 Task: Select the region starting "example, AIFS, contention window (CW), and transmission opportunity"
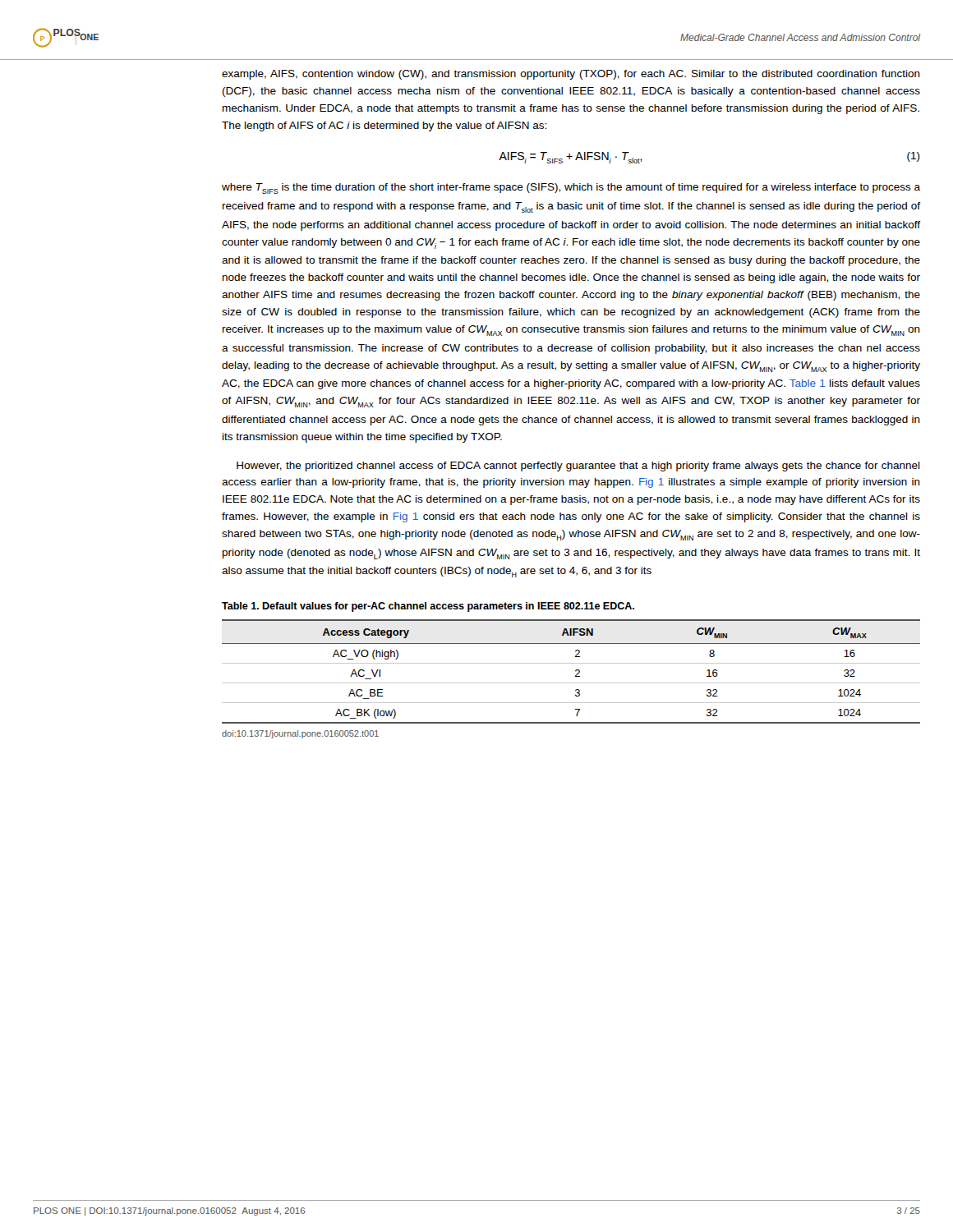click(x=571, y=99)
